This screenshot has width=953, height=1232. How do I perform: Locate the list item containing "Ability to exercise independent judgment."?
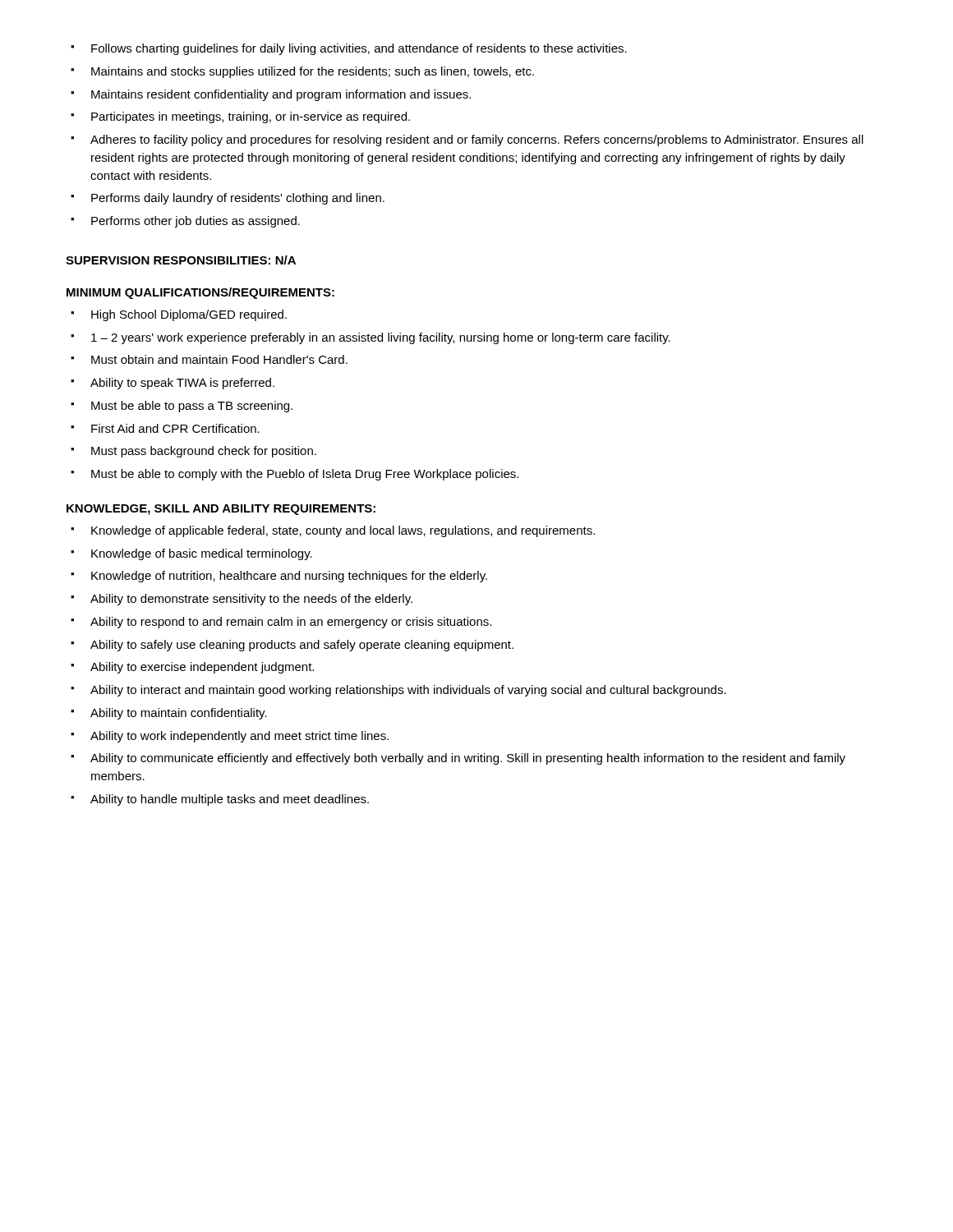tap(192, 668)
